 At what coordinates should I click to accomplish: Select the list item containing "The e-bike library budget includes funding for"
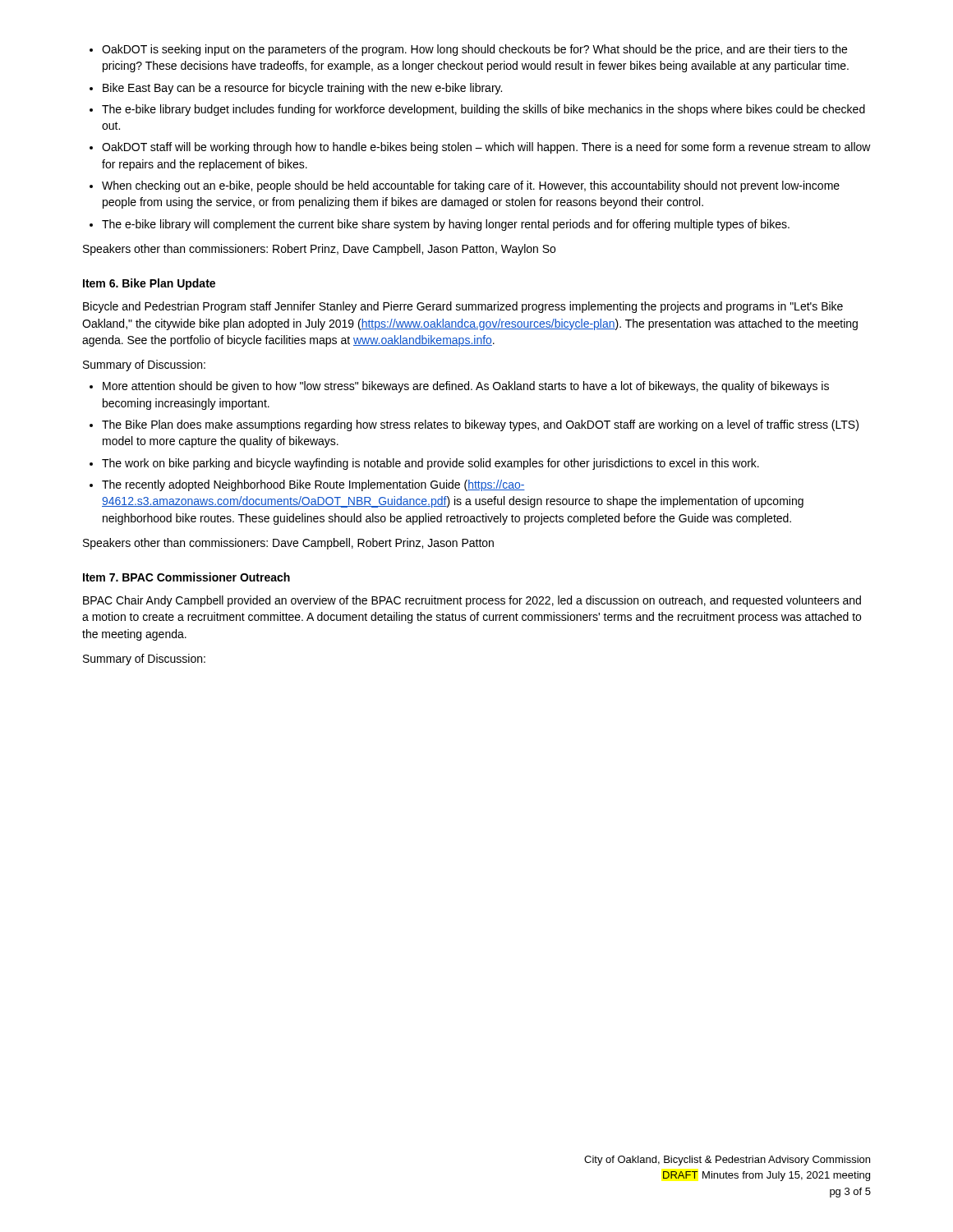pos(484,118)
